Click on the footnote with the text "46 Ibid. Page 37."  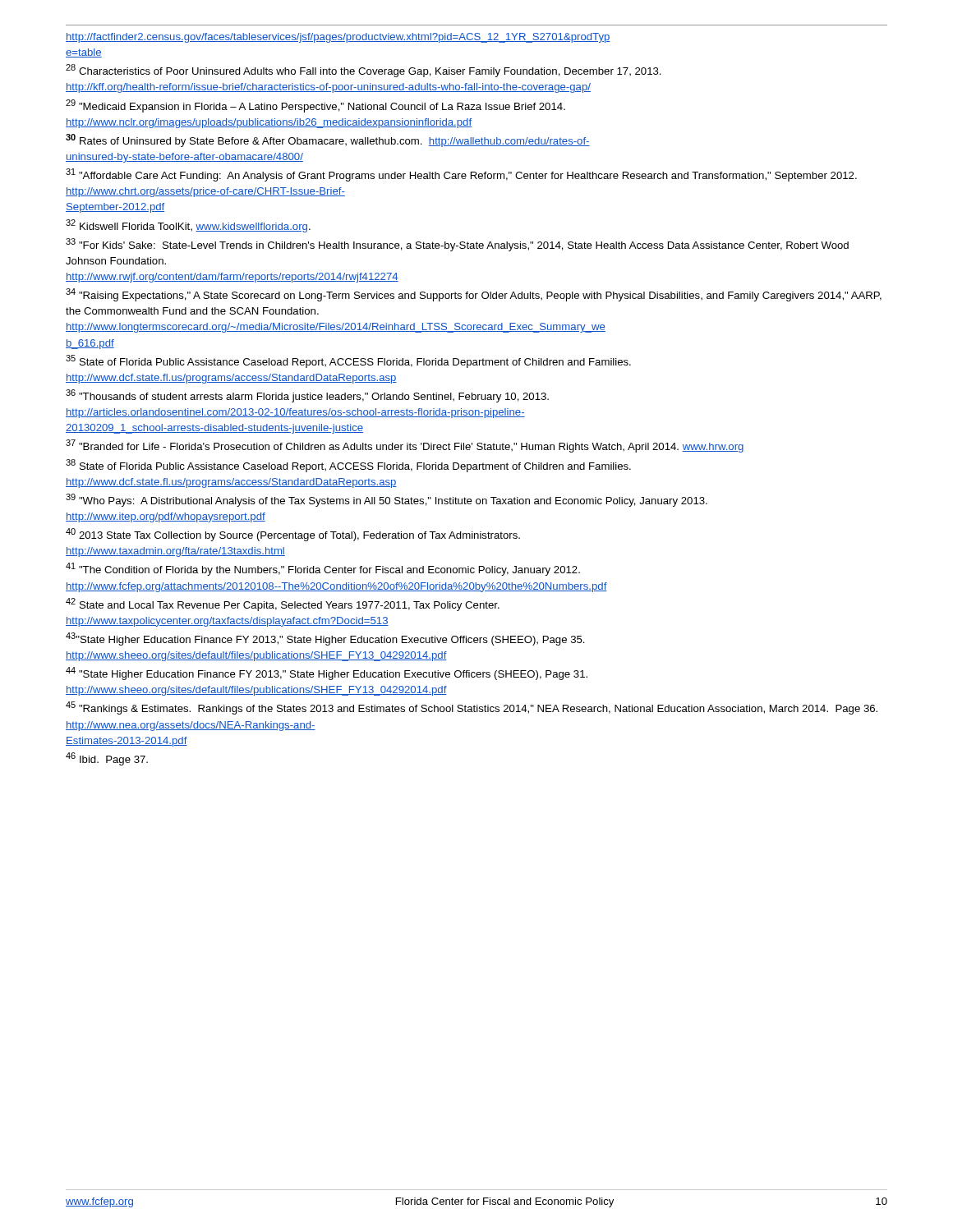pyautogui.click(x=107, y=758)
